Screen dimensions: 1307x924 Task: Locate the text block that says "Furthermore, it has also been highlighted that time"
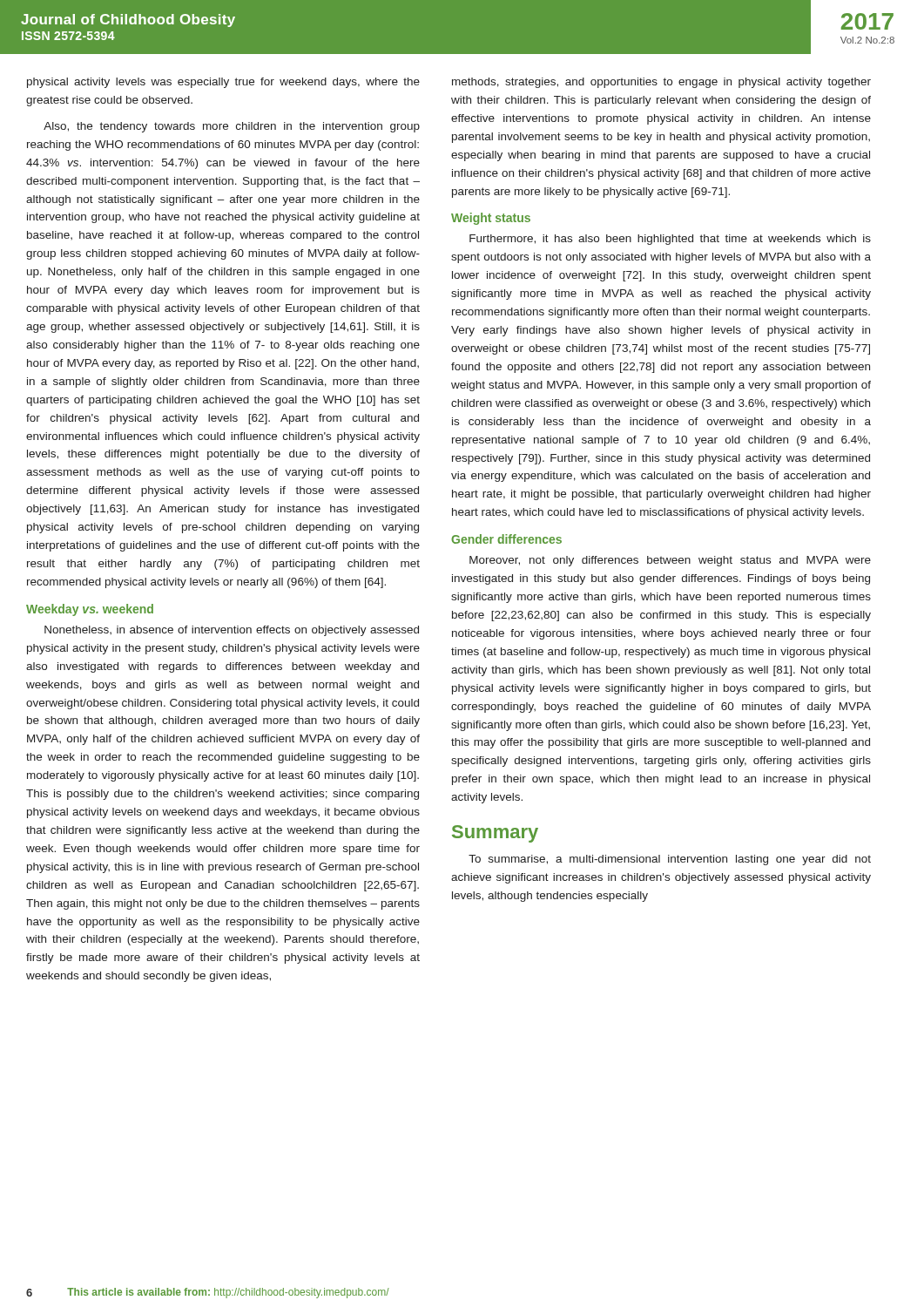click(x=661, y=376)
